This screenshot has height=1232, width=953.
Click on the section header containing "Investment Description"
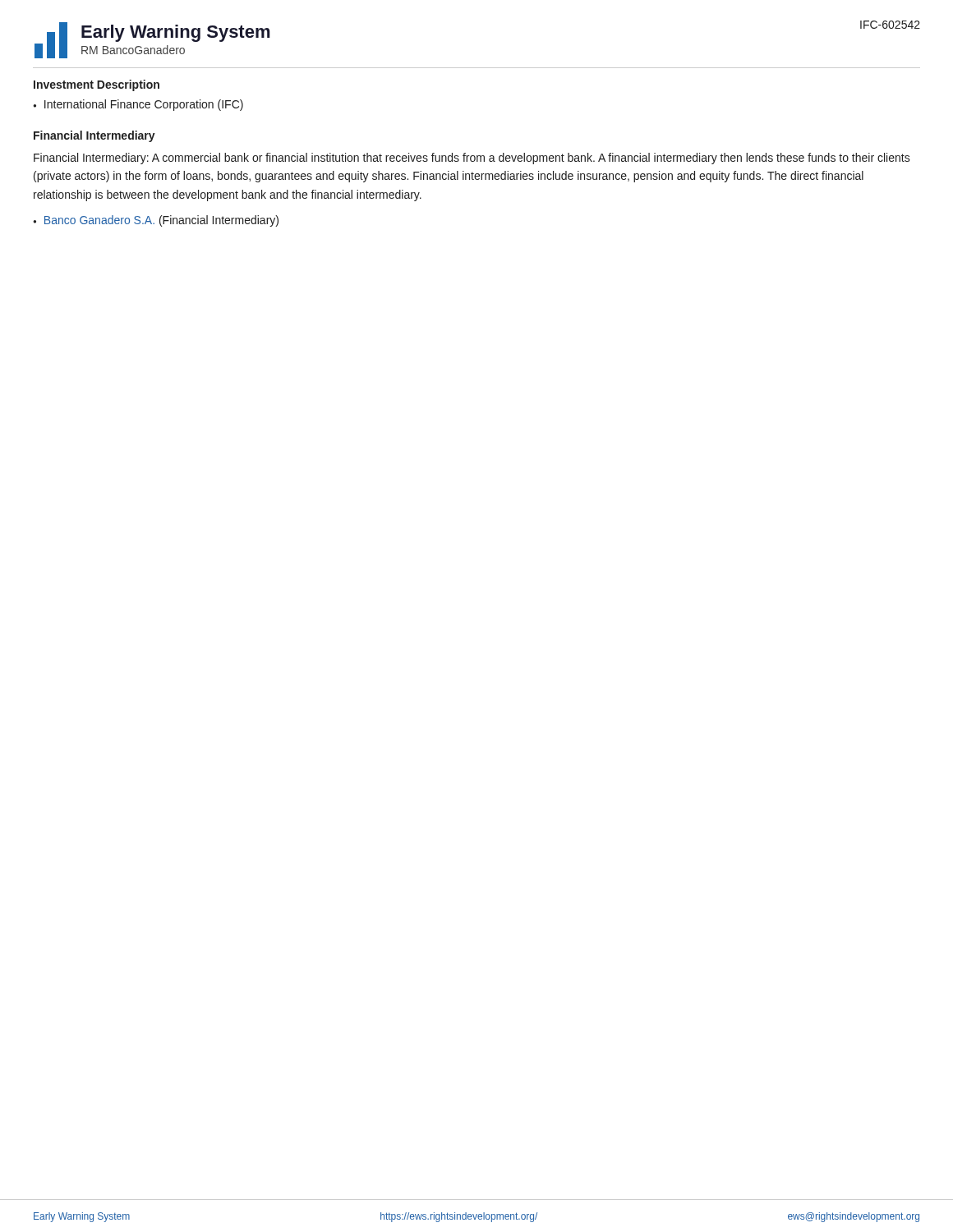(96, 85)
